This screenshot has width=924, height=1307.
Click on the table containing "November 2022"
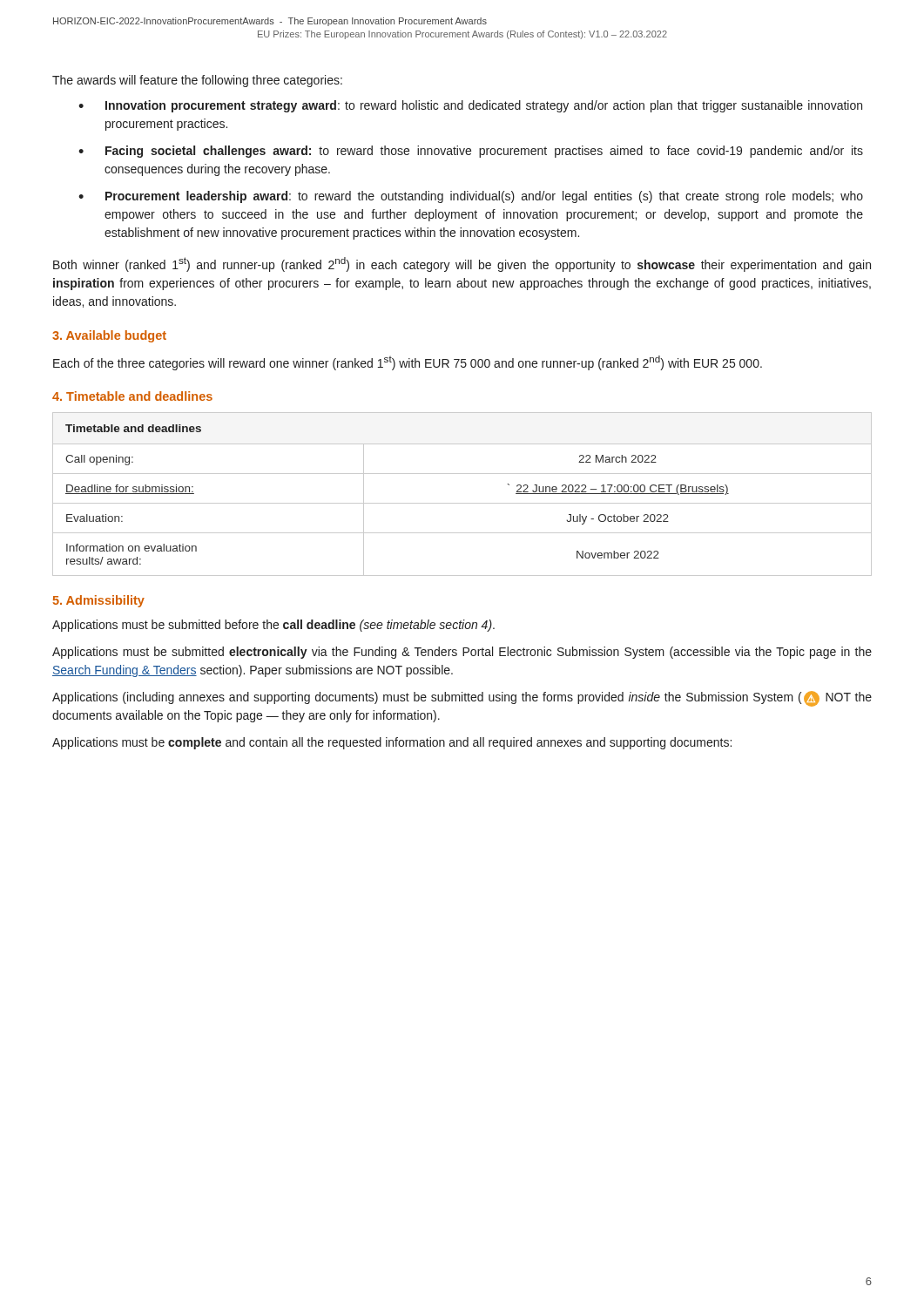pos(462,494)
